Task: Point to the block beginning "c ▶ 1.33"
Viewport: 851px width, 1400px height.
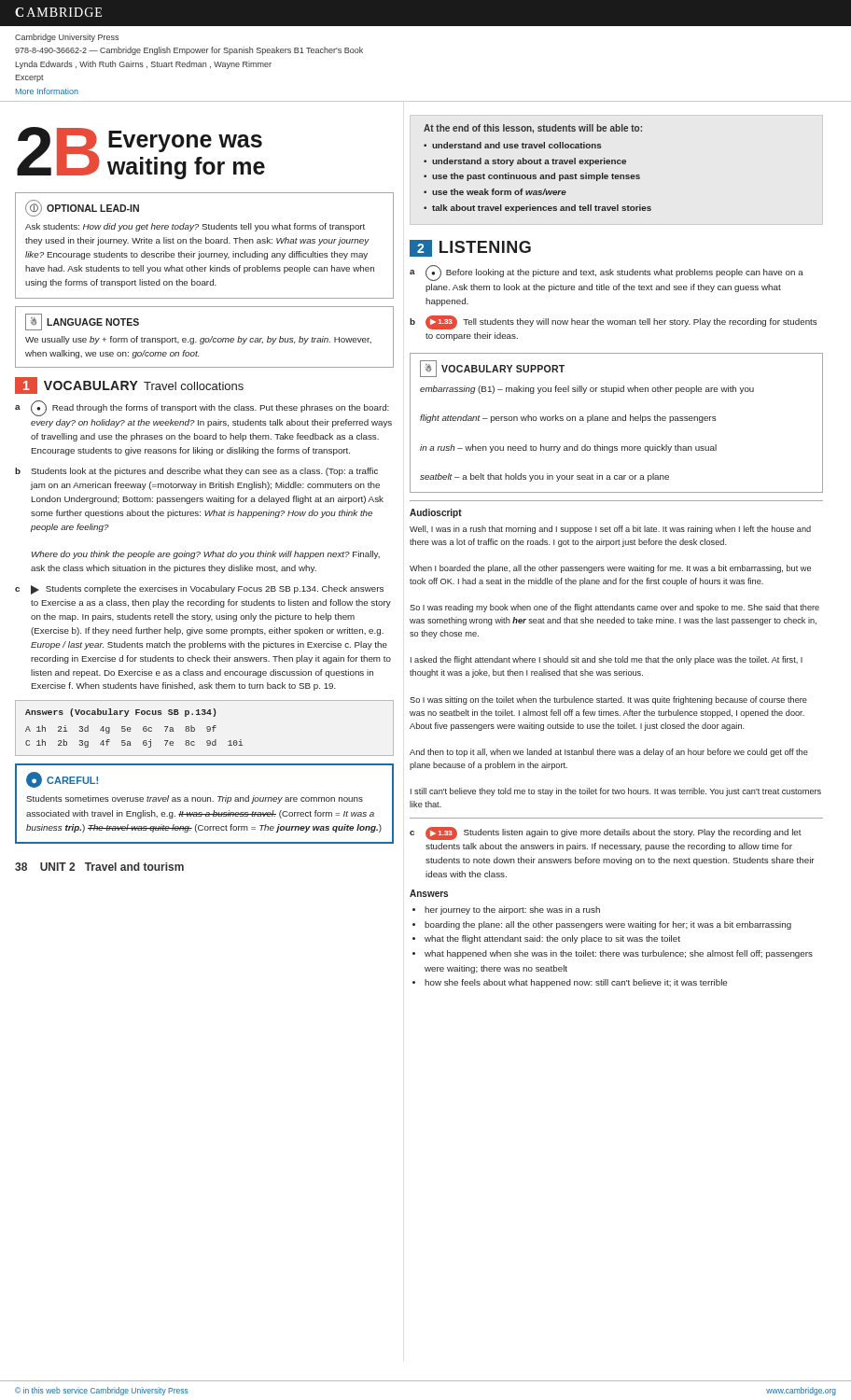Action: (616, 854)
